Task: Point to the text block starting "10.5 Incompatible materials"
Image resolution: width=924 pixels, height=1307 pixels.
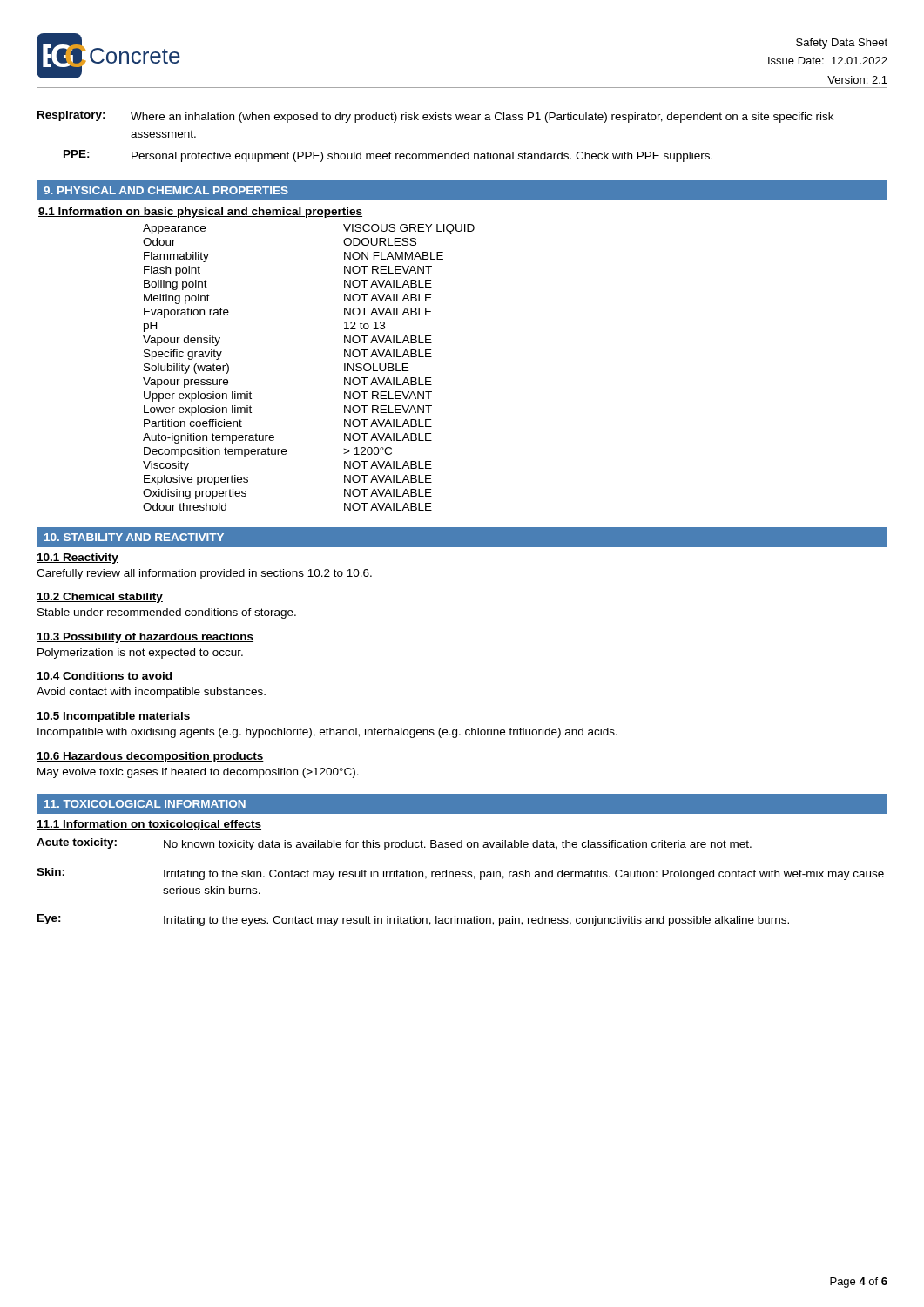Action: 113,716
